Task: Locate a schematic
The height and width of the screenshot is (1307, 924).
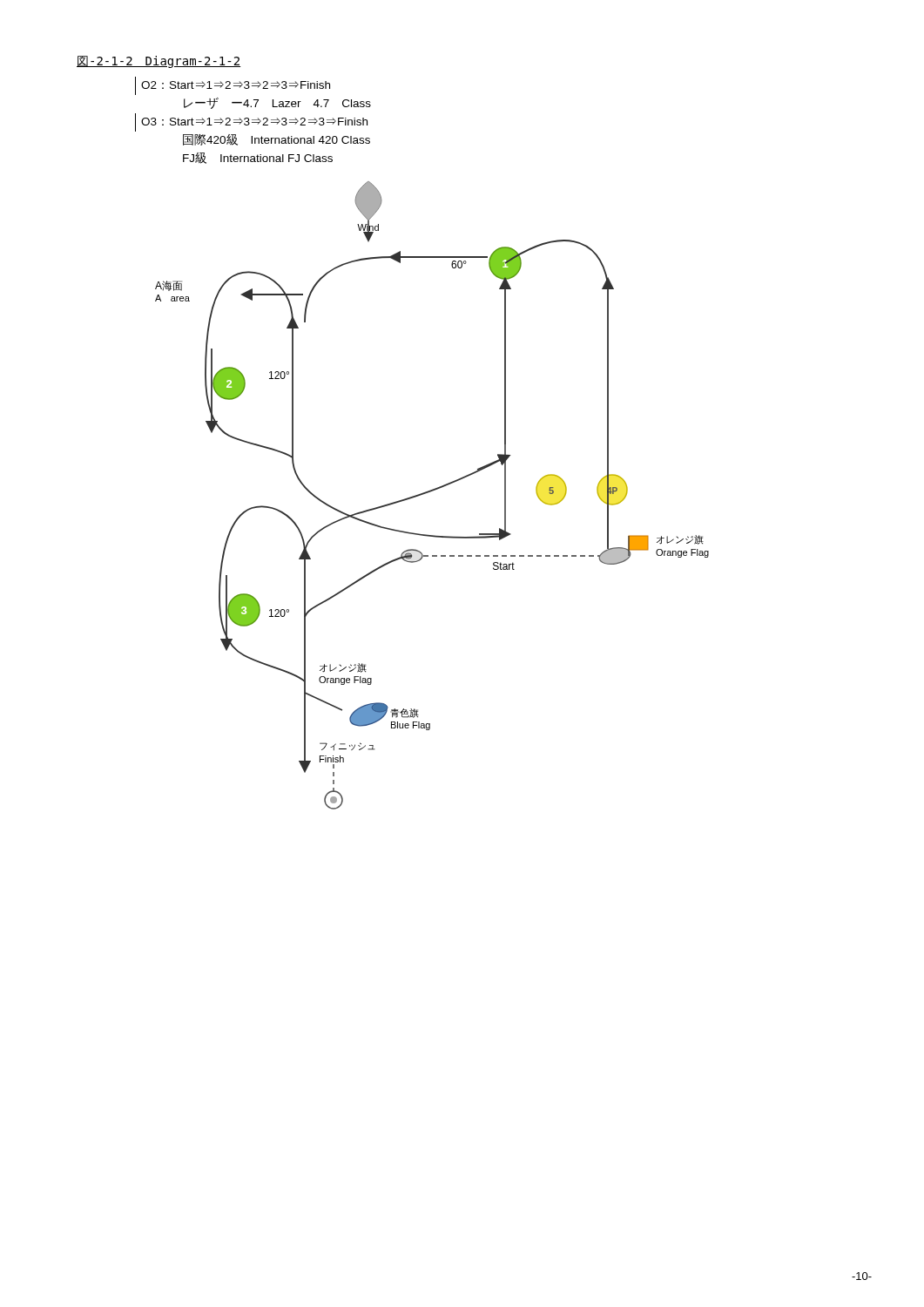Action: point(434,431)
